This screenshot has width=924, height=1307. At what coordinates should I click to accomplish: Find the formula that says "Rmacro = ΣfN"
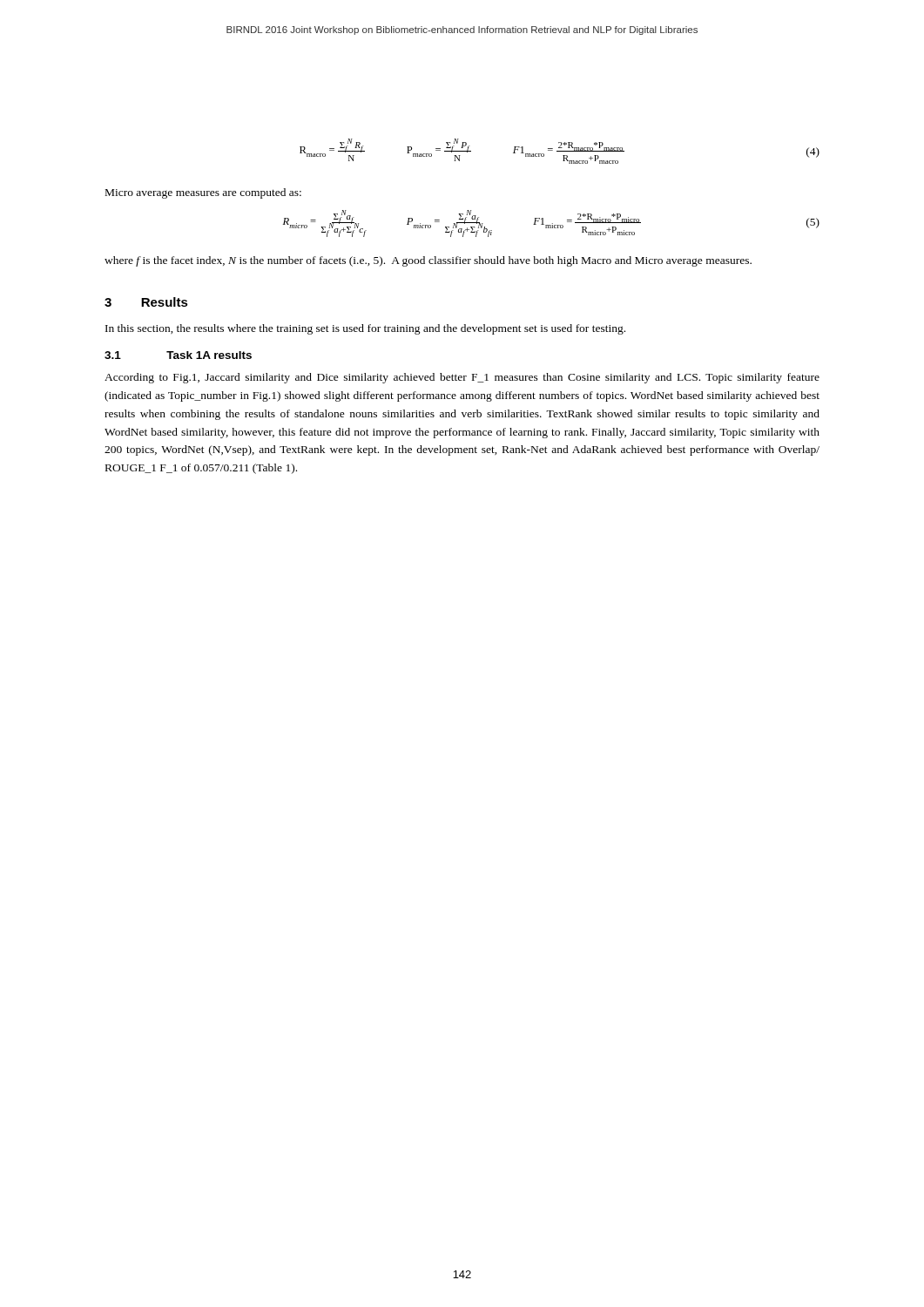559,151
